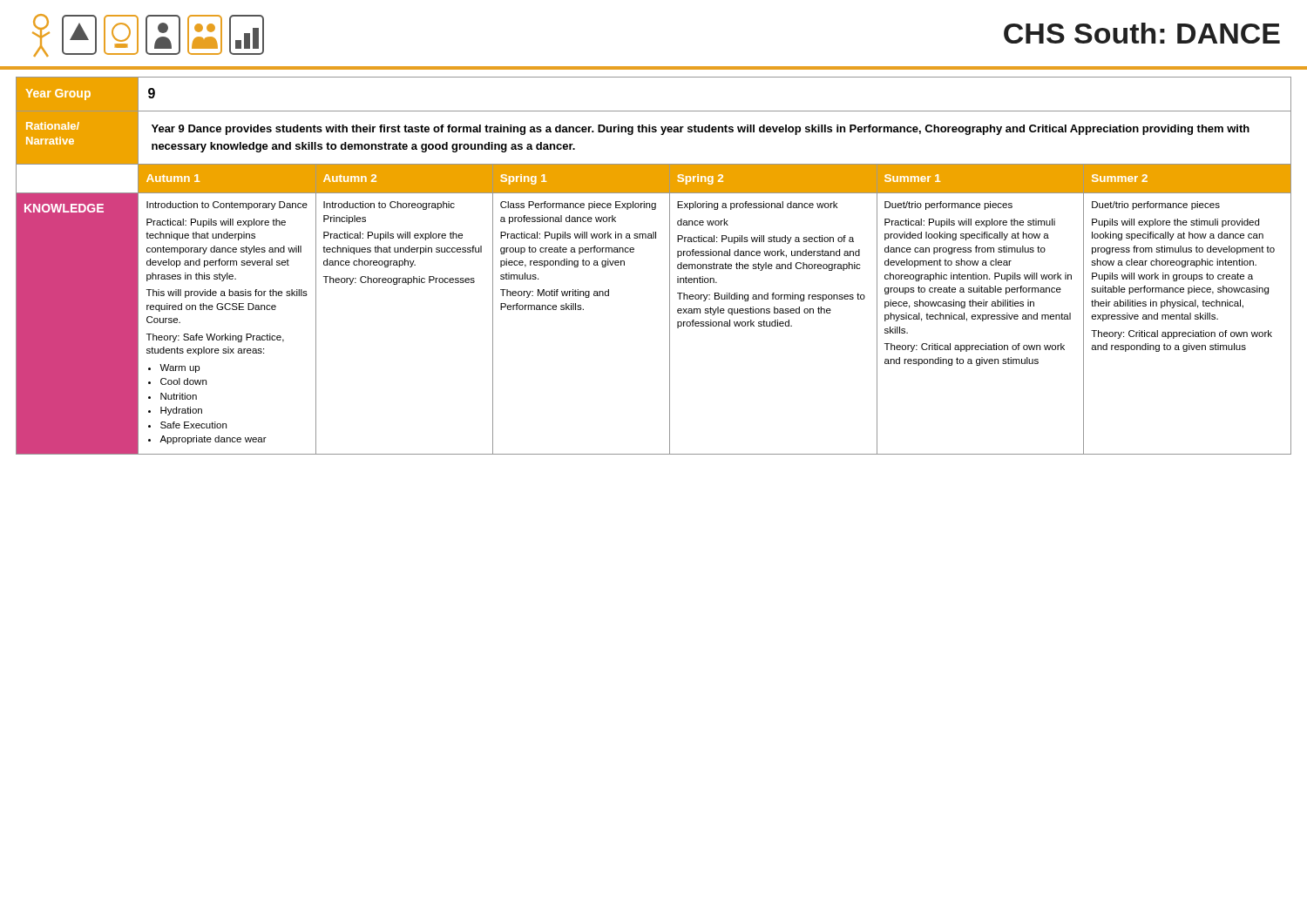Screen dimensions: 924x1307
Task: Locate the table
Action: [x=654, y=266]
